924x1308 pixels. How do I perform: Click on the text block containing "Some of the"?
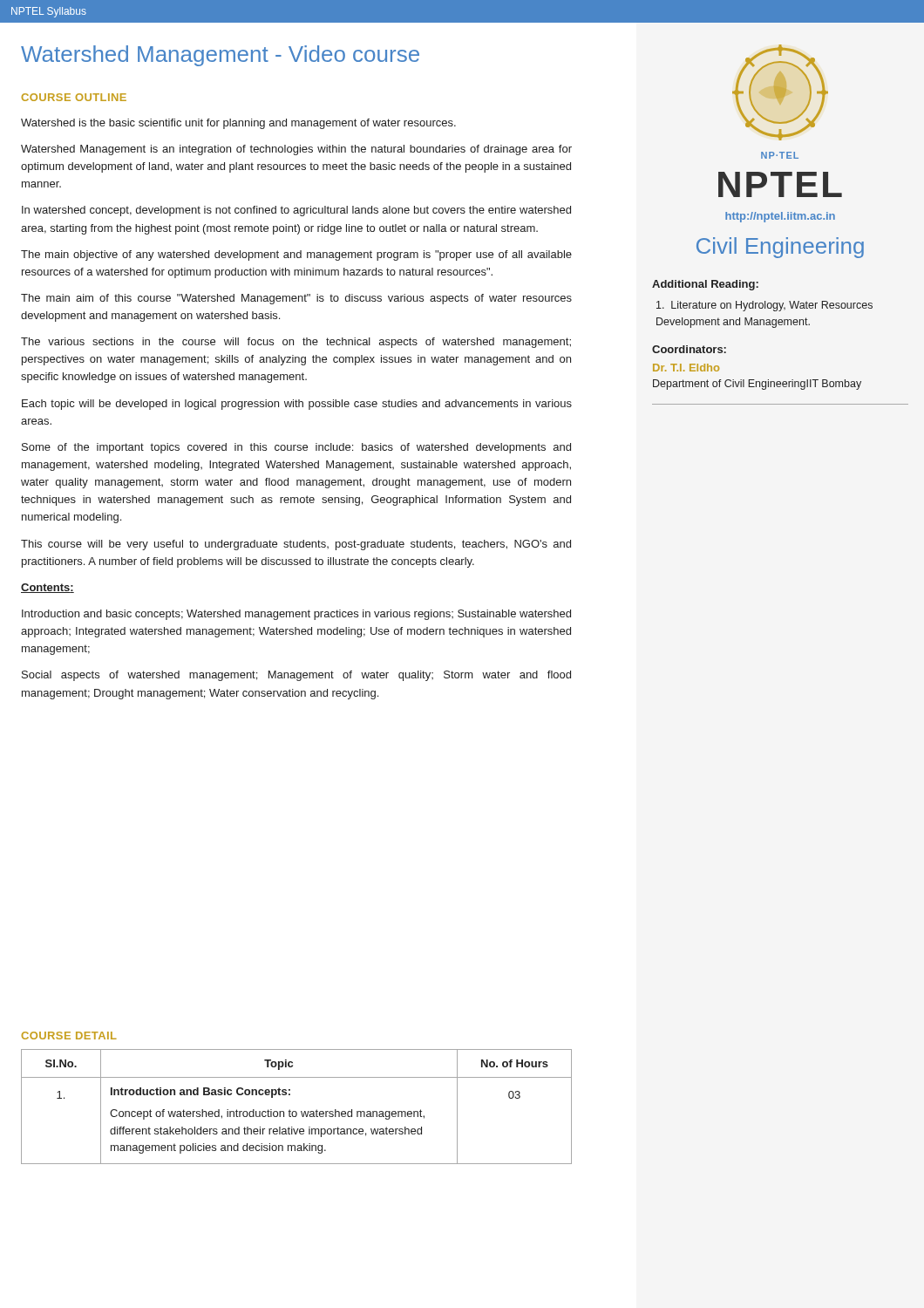point(296,482)
